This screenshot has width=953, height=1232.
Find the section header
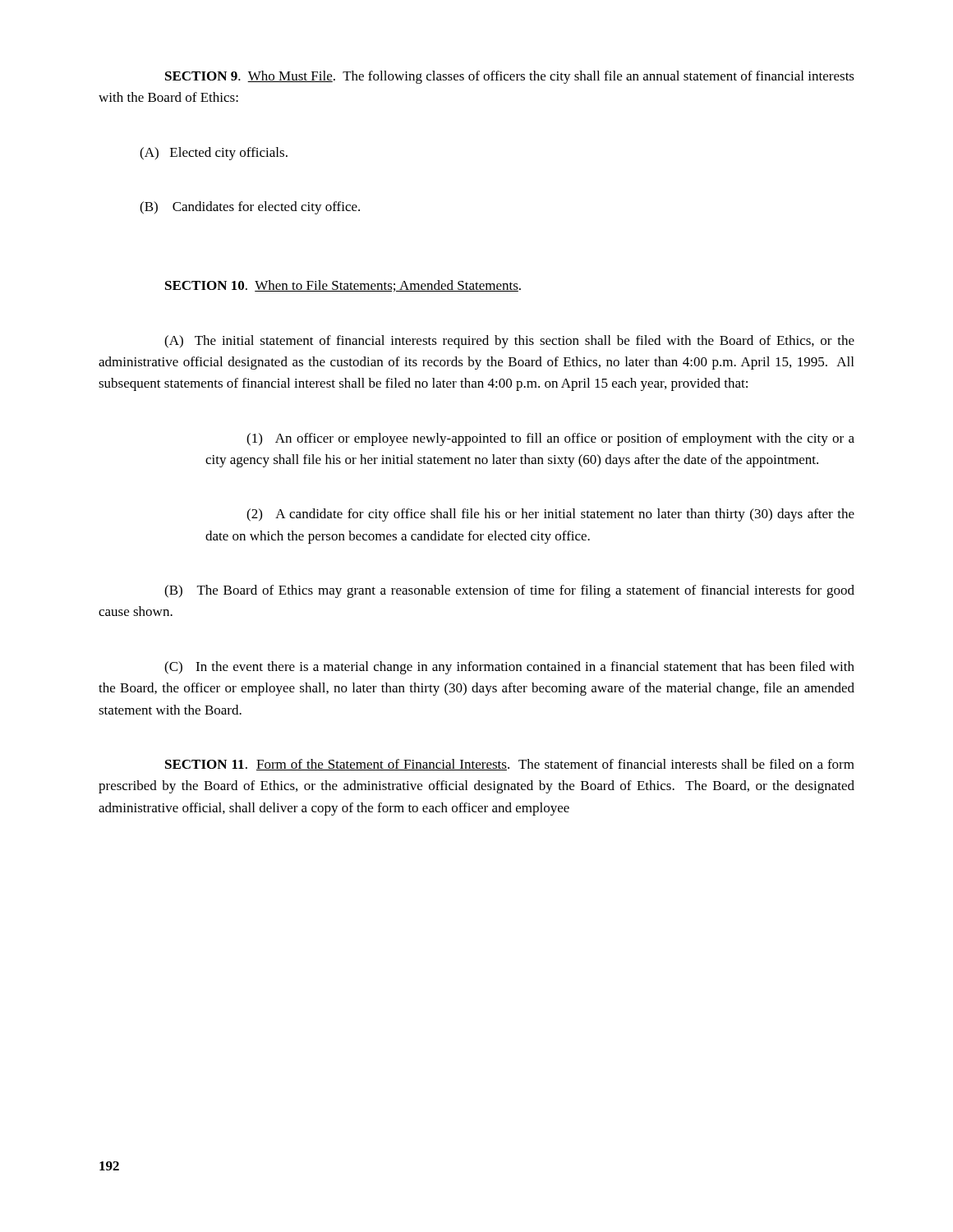[509, 286]
